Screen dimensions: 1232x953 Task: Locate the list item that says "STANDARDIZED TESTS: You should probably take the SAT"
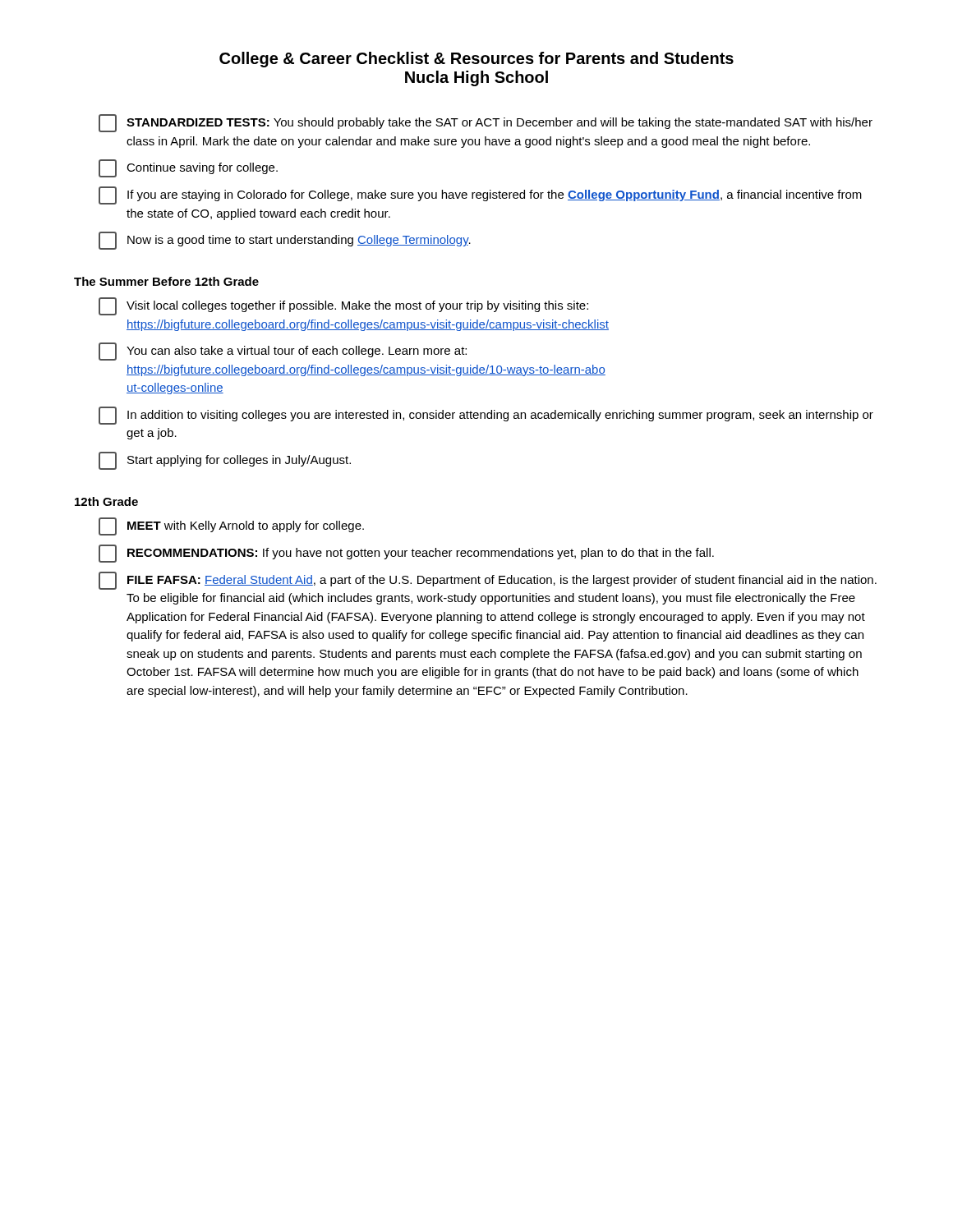coord(489,132)
